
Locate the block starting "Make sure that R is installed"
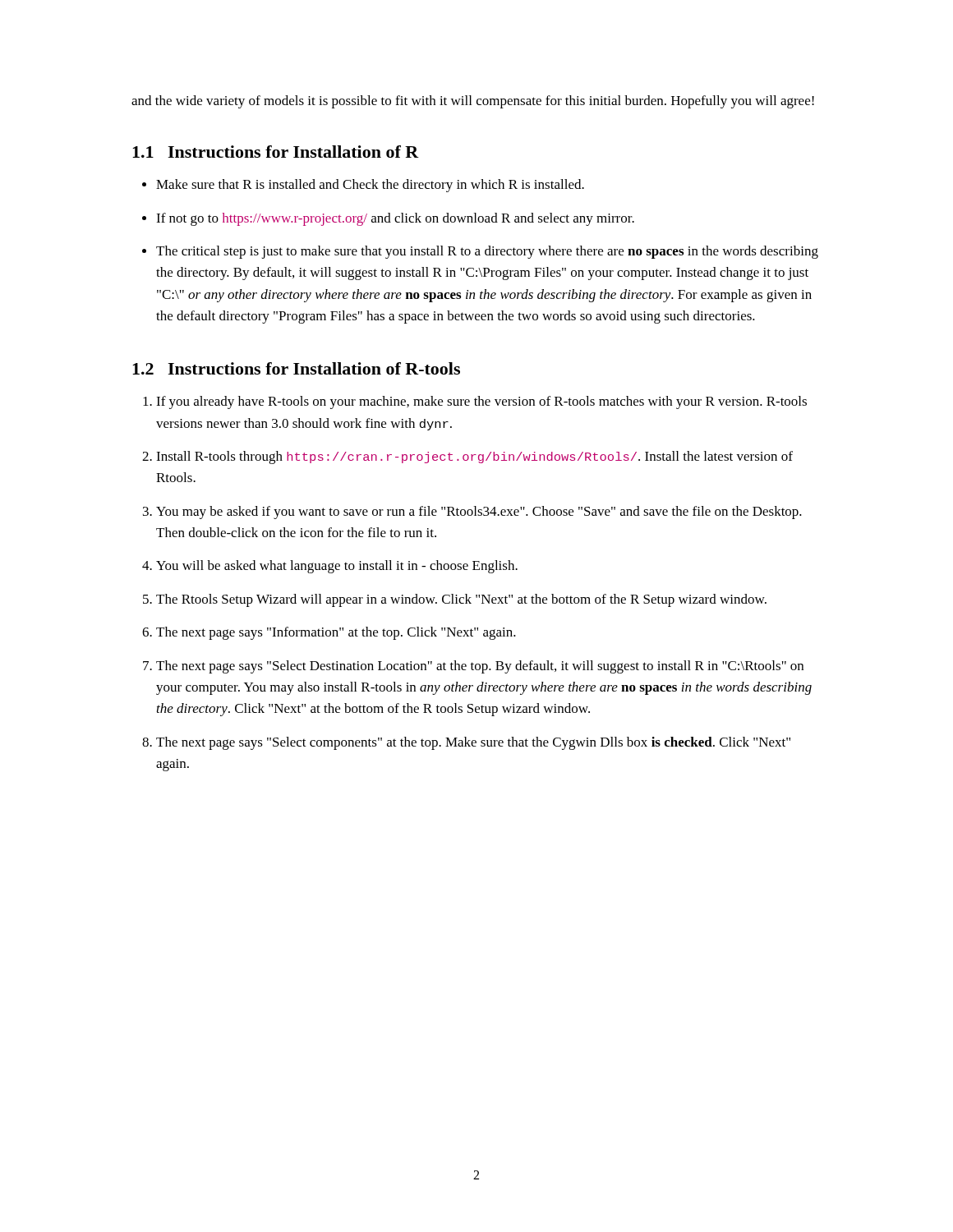[x=370, y=185]
